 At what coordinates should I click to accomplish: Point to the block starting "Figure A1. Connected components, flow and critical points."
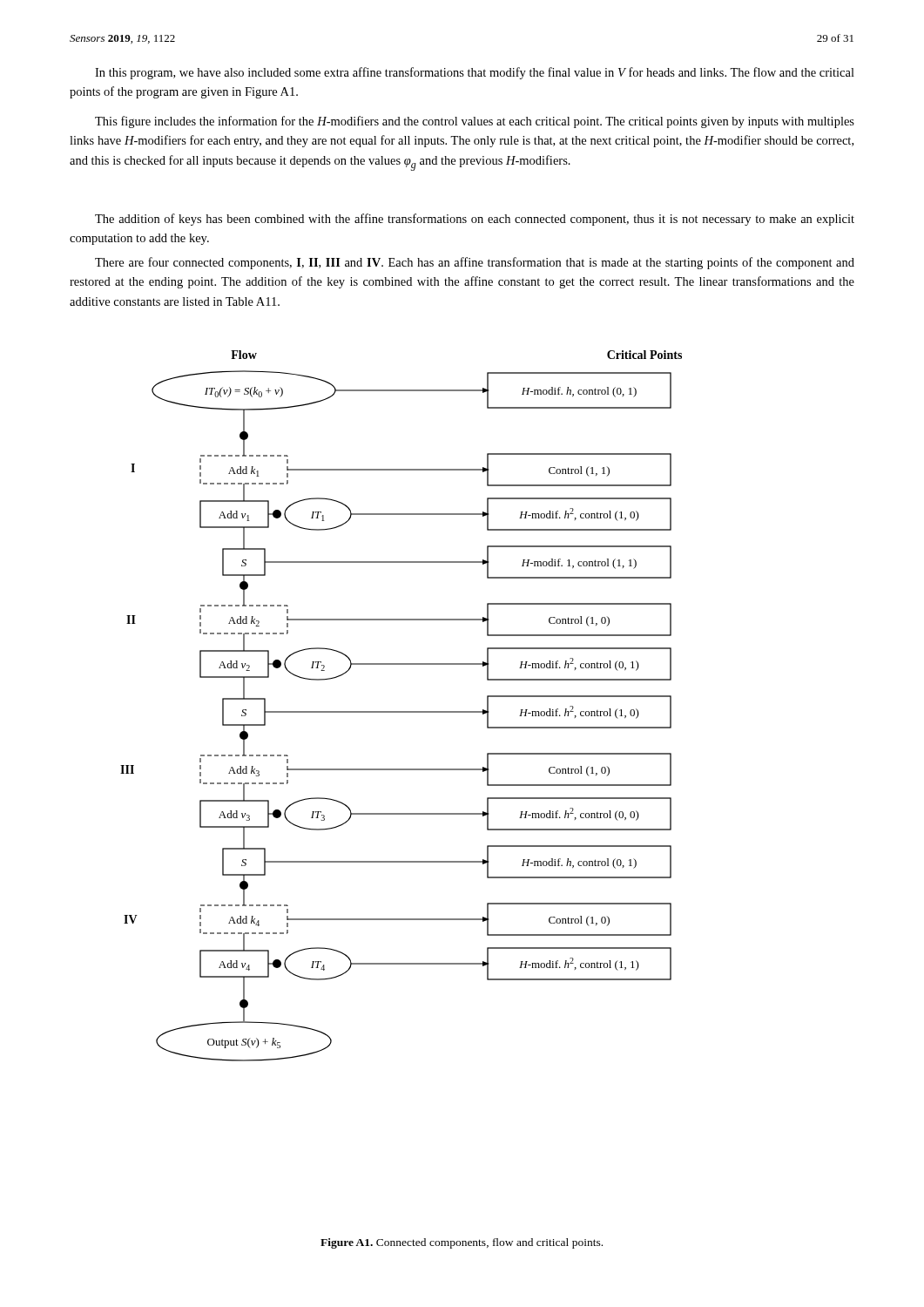pos(462,1242)
